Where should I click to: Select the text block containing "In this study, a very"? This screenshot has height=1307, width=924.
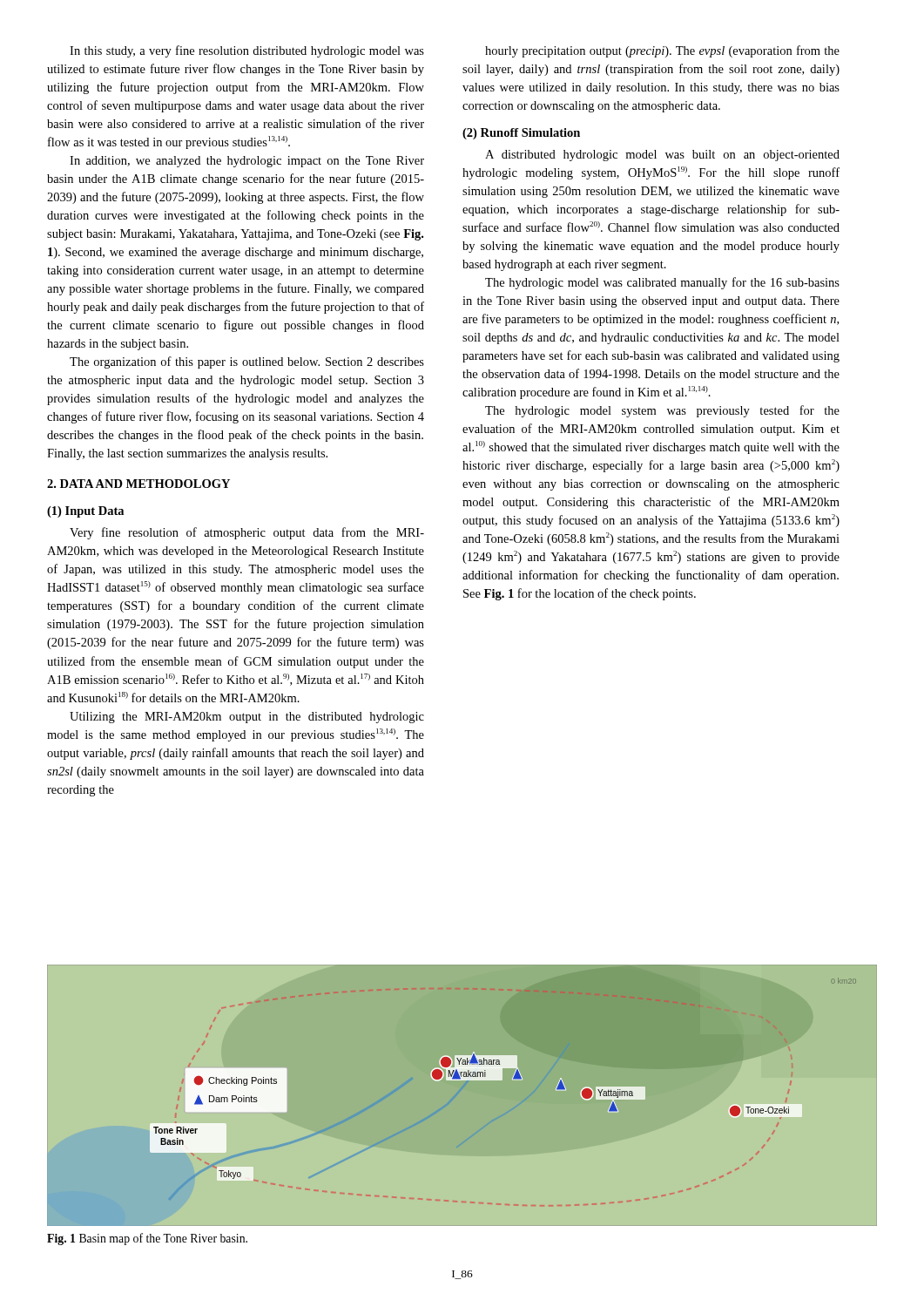[x=236, y=252]
